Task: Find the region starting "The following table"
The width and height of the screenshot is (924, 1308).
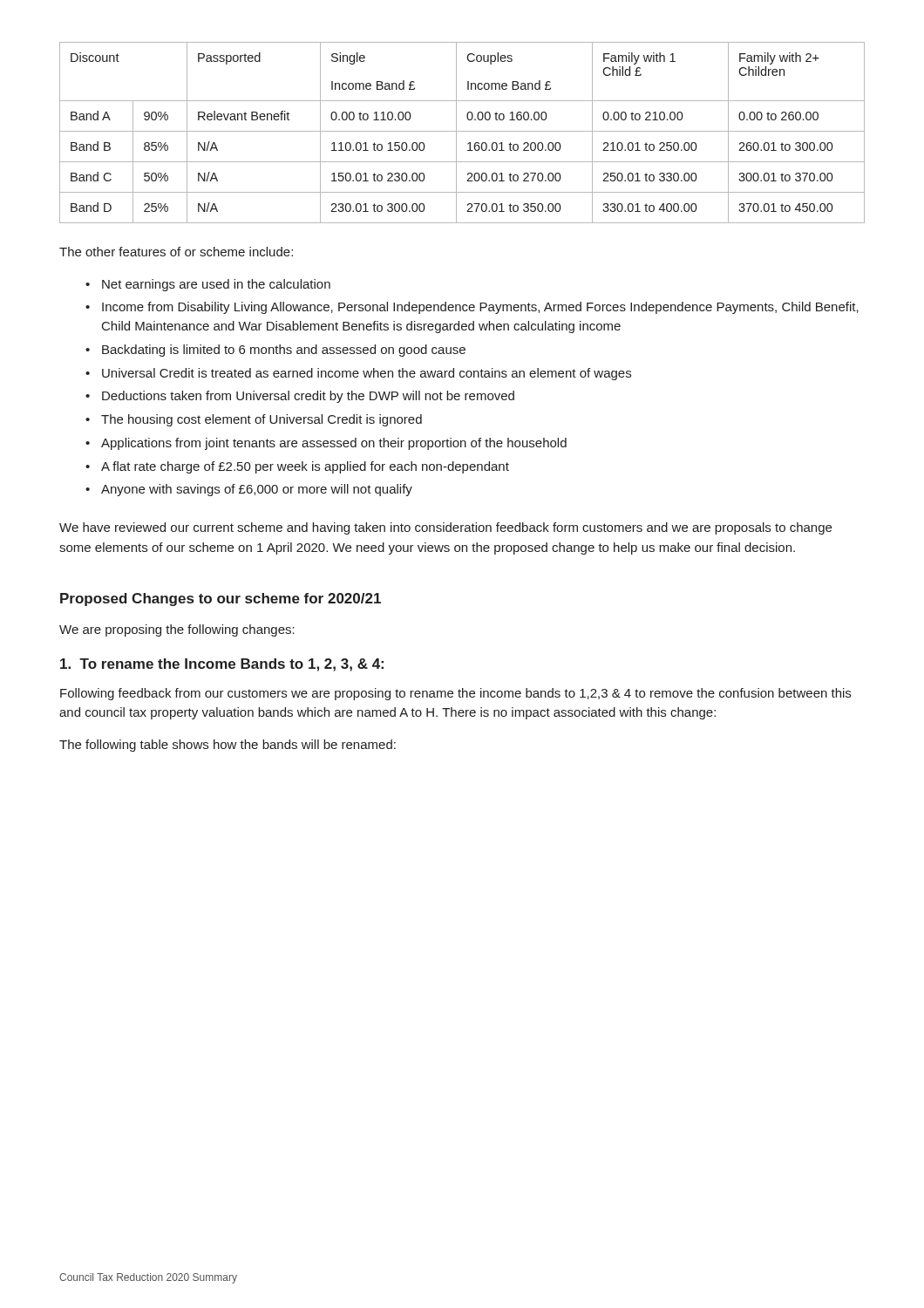Action: [x=228, y=744]
